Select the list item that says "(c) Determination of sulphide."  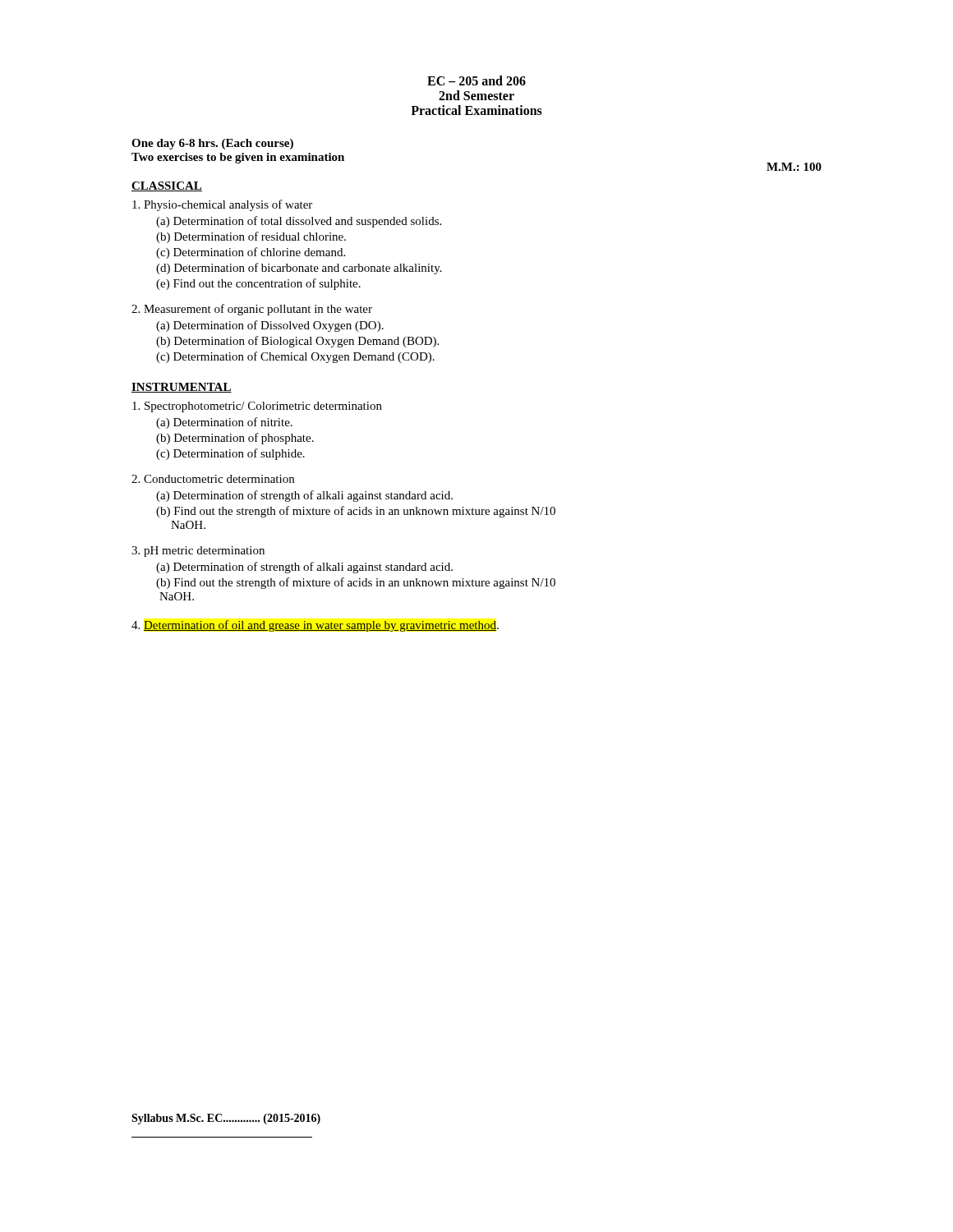(x=231, y=453)
